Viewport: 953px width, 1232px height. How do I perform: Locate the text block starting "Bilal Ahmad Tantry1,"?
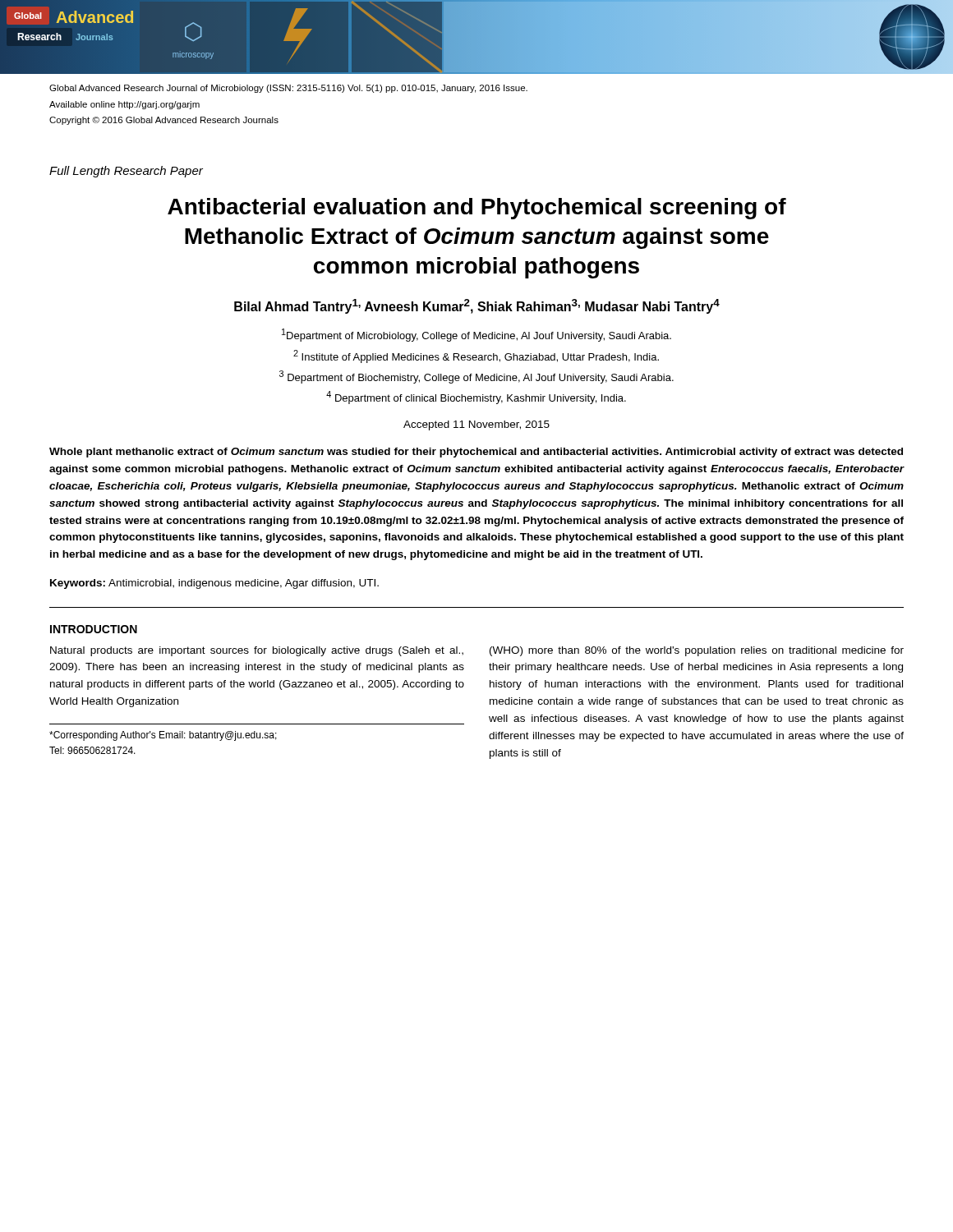(476, 305)
